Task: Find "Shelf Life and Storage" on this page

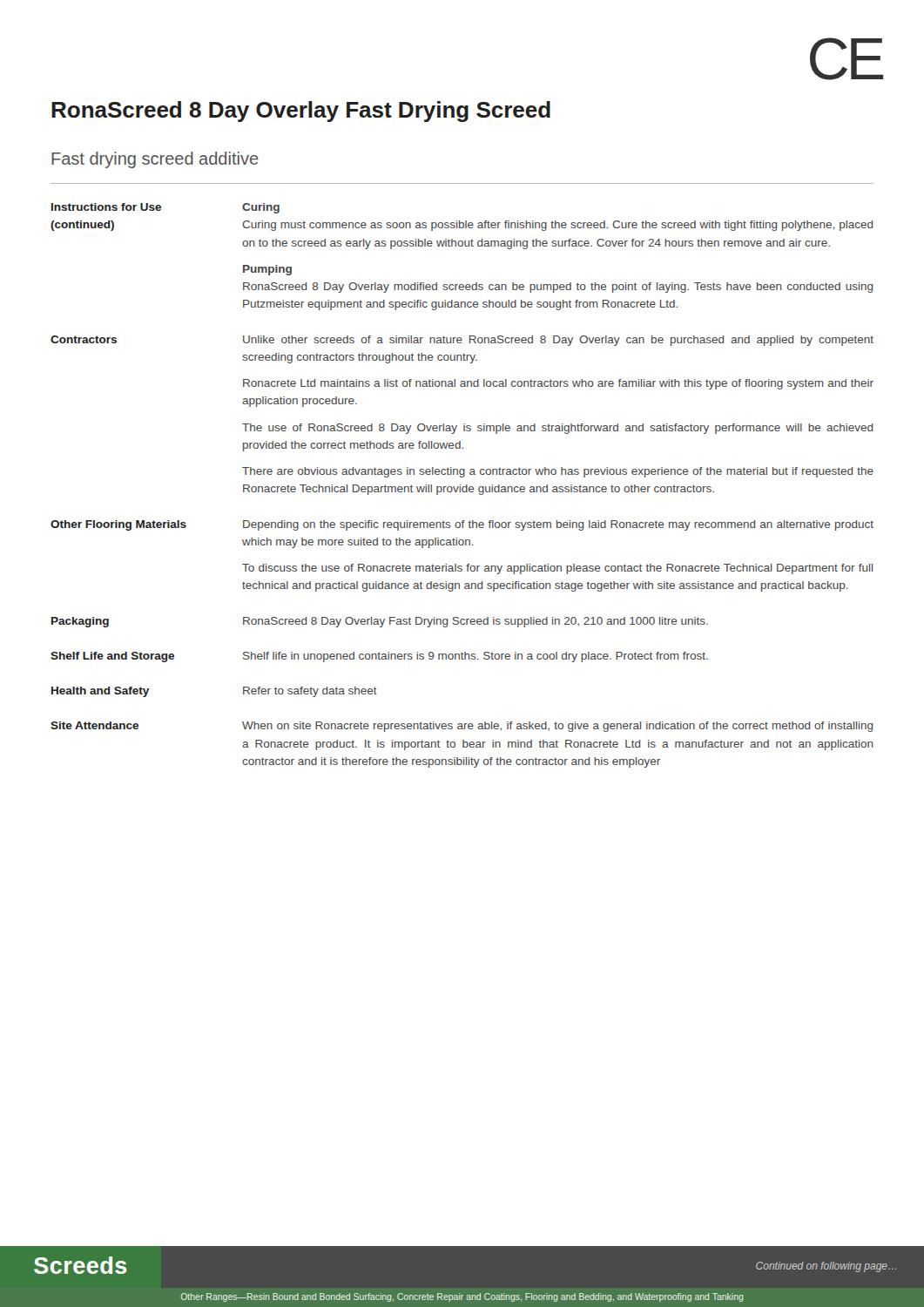Action: click(x=113, y=655)
